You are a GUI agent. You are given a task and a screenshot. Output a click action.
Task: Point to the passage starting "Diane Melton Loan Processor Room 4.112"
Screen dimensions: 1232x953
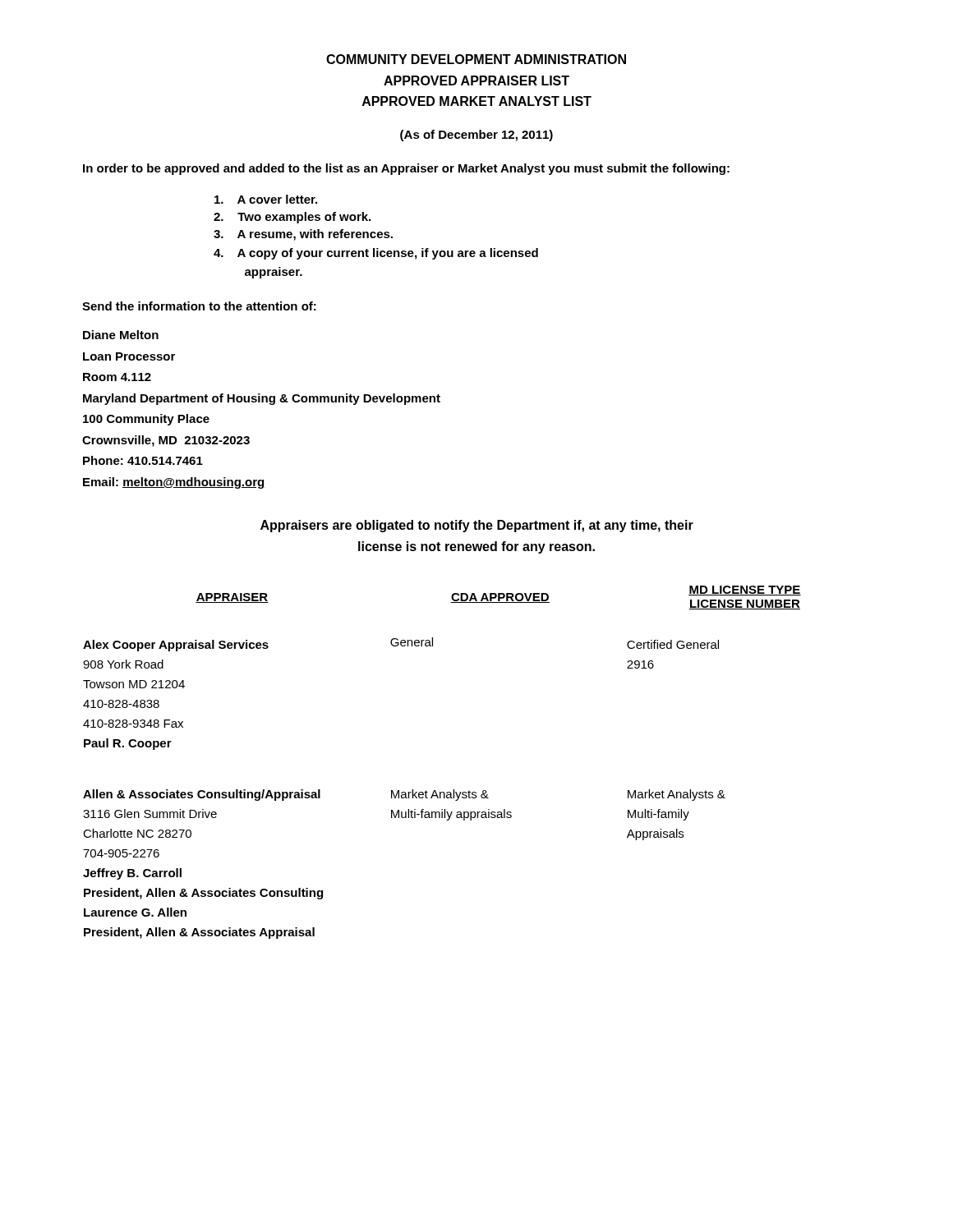[261, 408]
